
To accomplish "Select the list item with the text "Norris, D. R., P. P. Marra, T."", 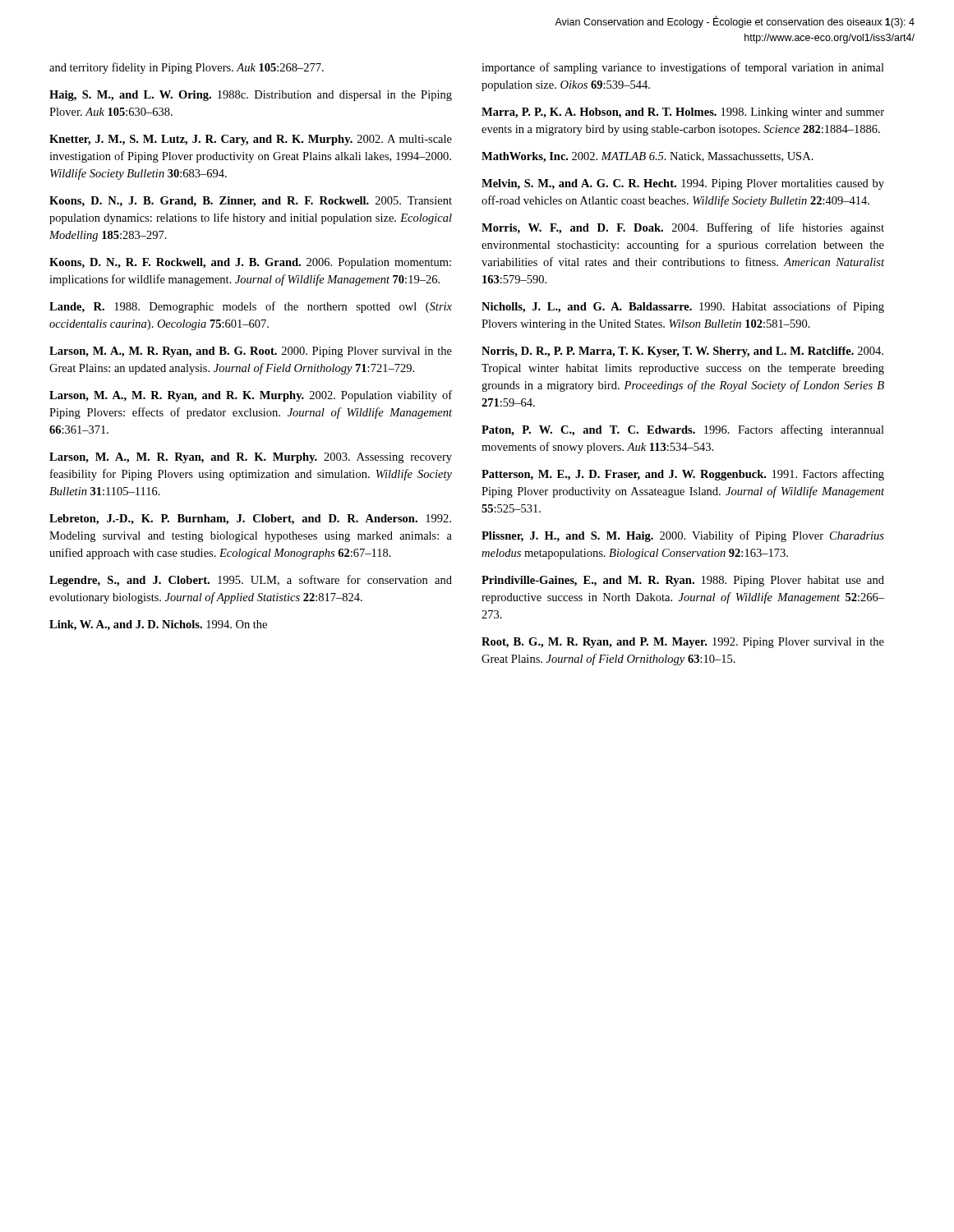I will tap(683, 377).
